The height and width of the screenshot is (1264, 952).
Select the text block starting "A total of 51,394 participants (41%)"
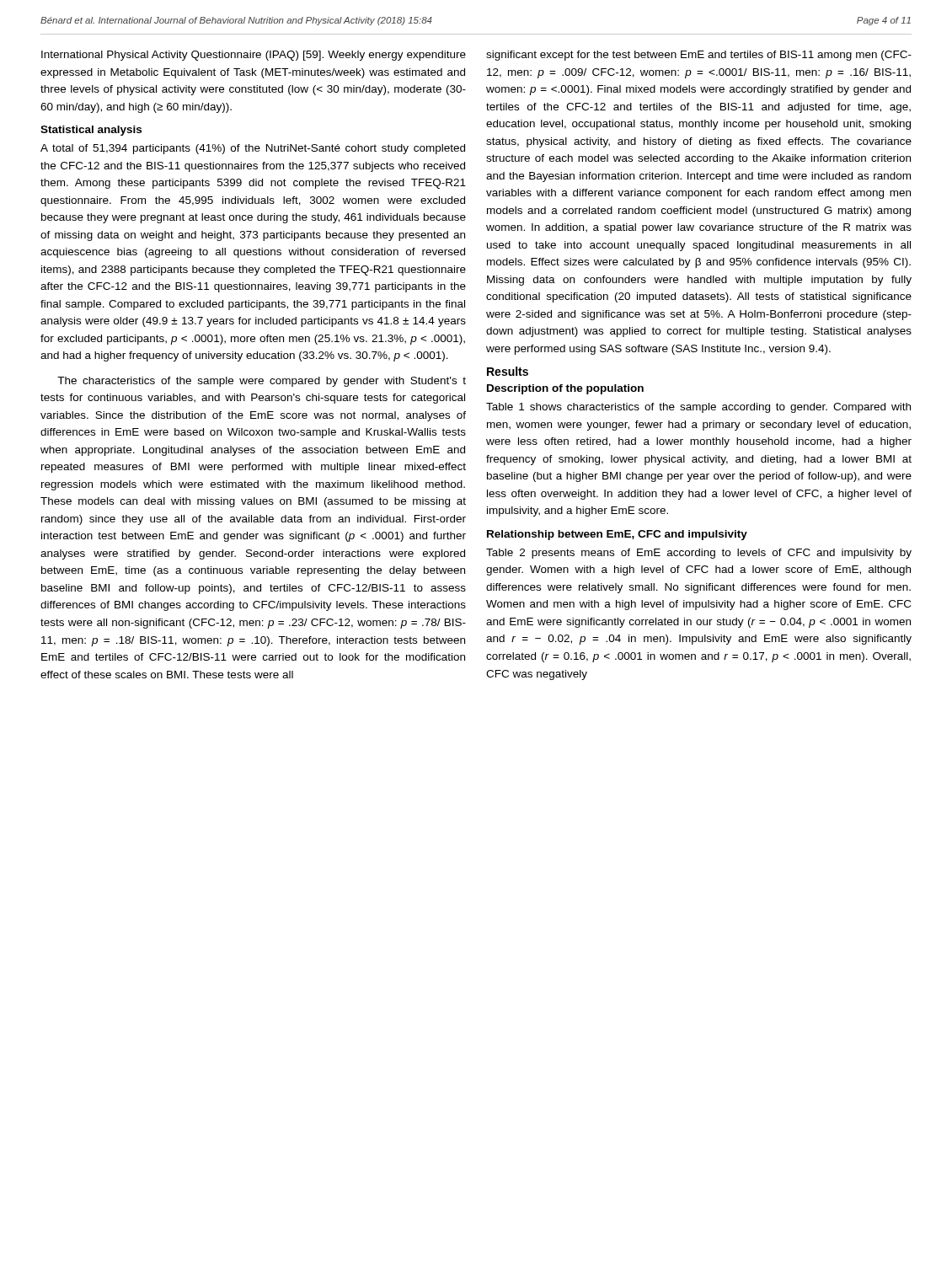pos(253,412)
